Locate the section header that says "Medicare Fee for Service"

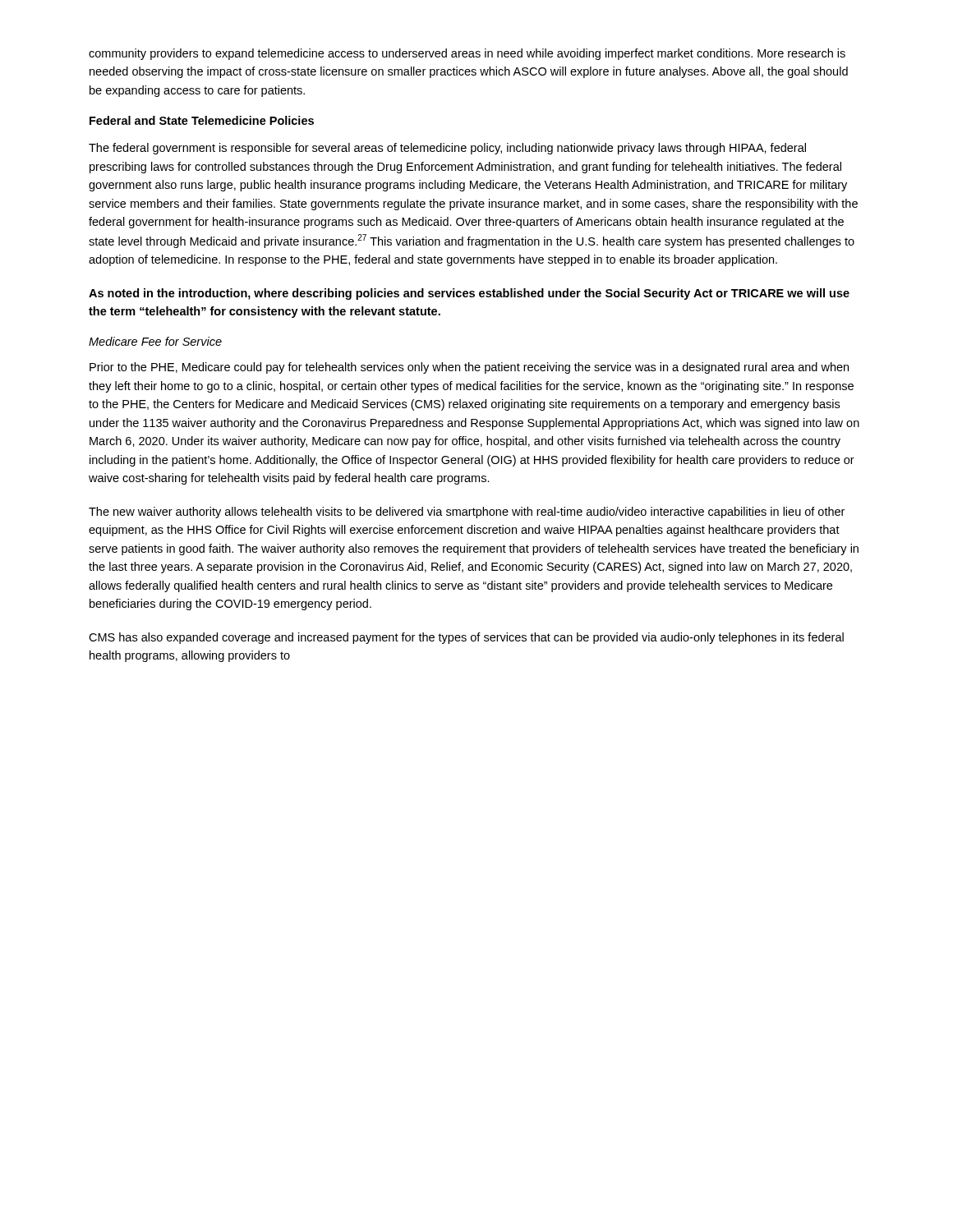155,342
